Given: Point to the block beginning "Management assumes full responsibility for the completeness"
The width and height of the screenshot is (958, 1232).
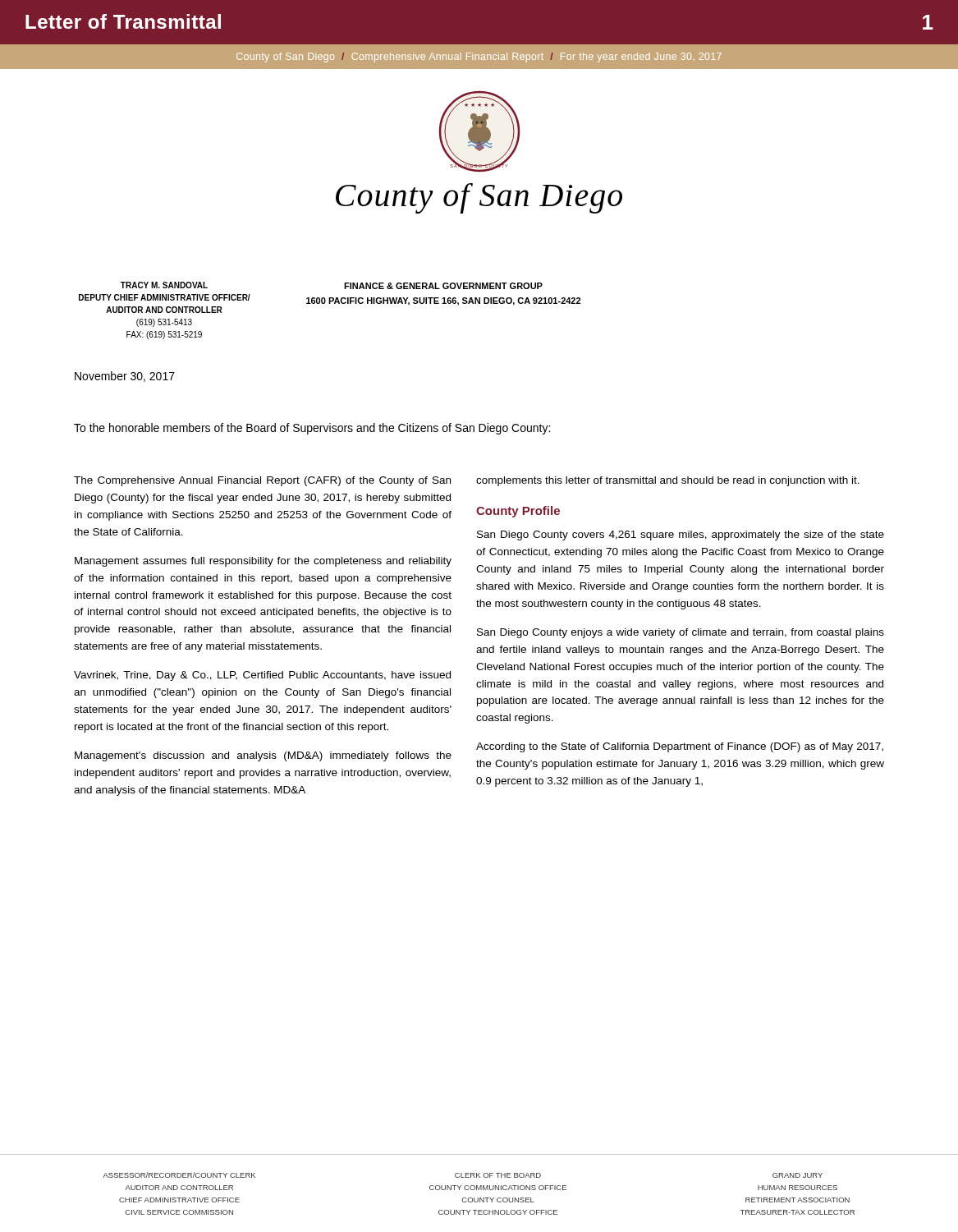Looking at the screenshot, I should click(x=263, y=603).
